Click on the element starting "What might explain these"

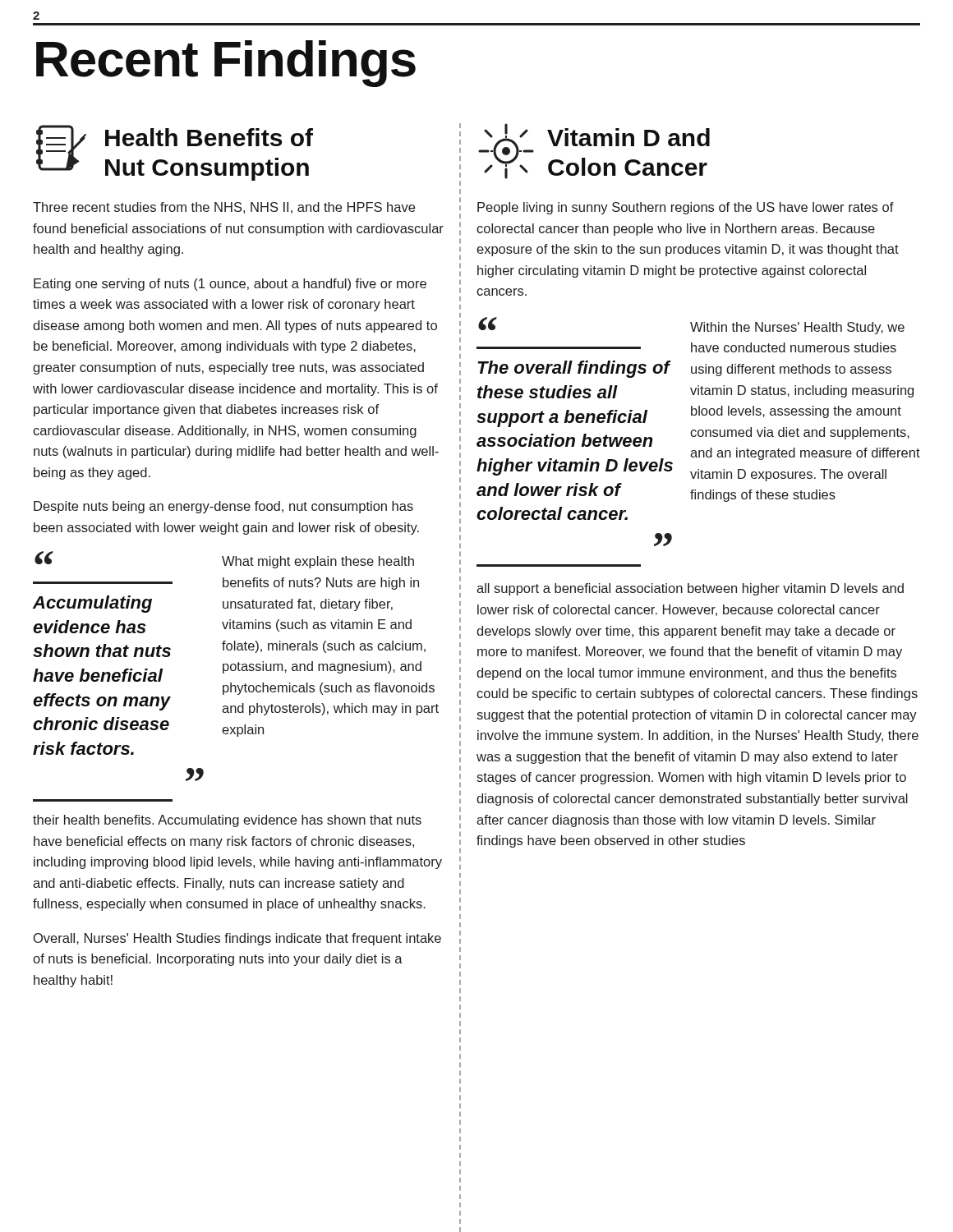click(330, 645)
